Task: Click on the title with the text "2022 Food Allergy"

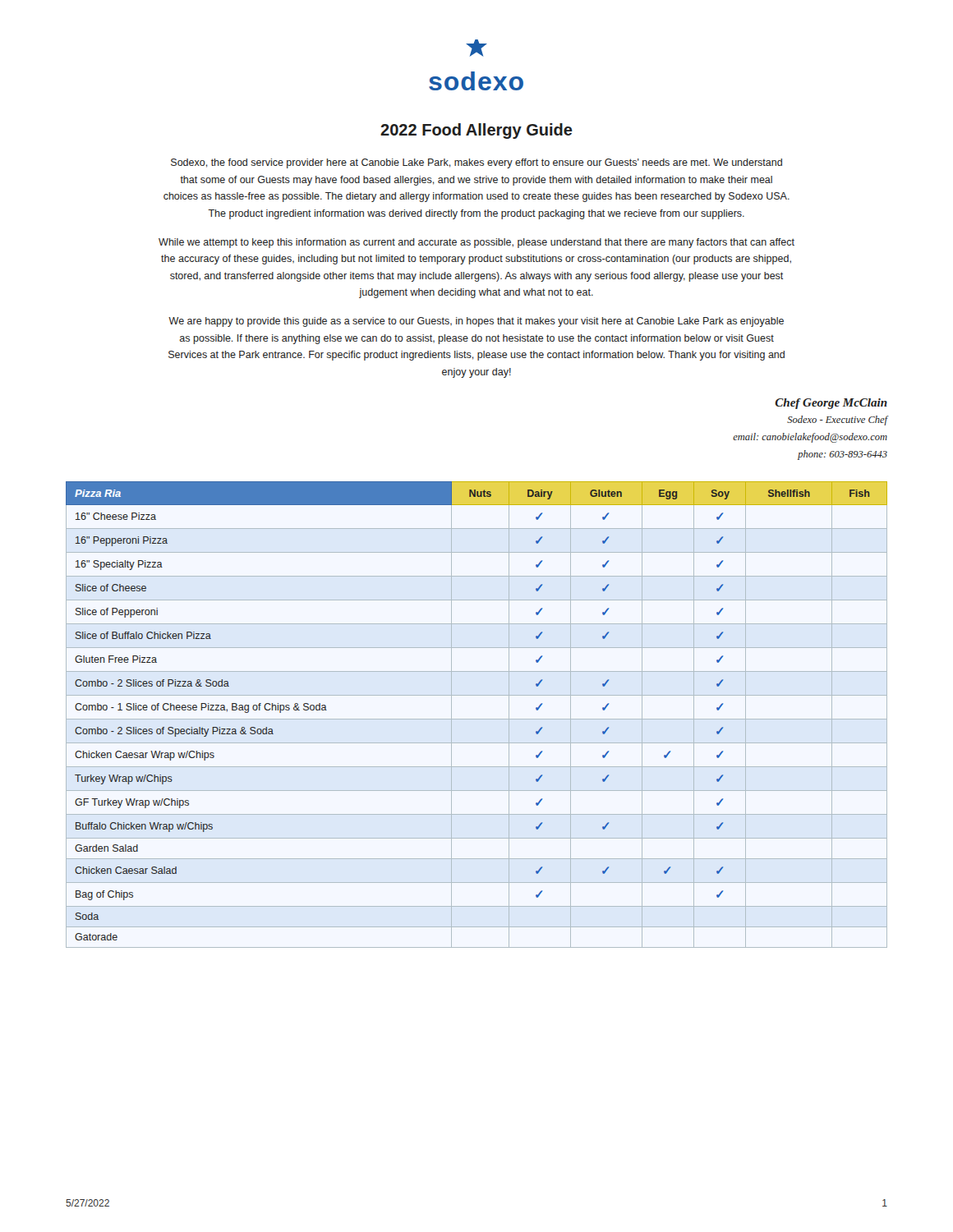Action: (476, 130)
